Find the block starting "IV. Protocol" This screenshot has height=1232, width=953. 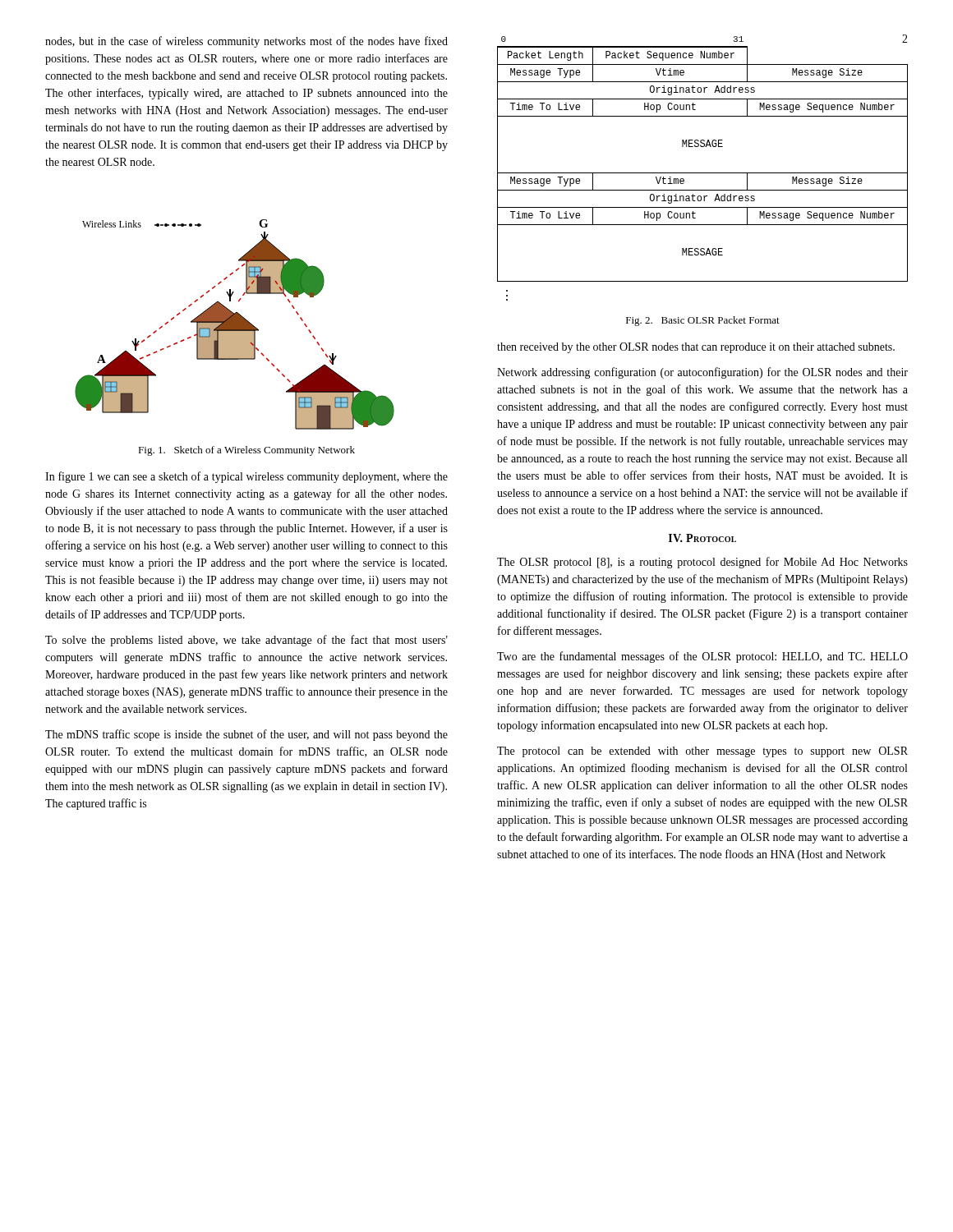[702, 538]
